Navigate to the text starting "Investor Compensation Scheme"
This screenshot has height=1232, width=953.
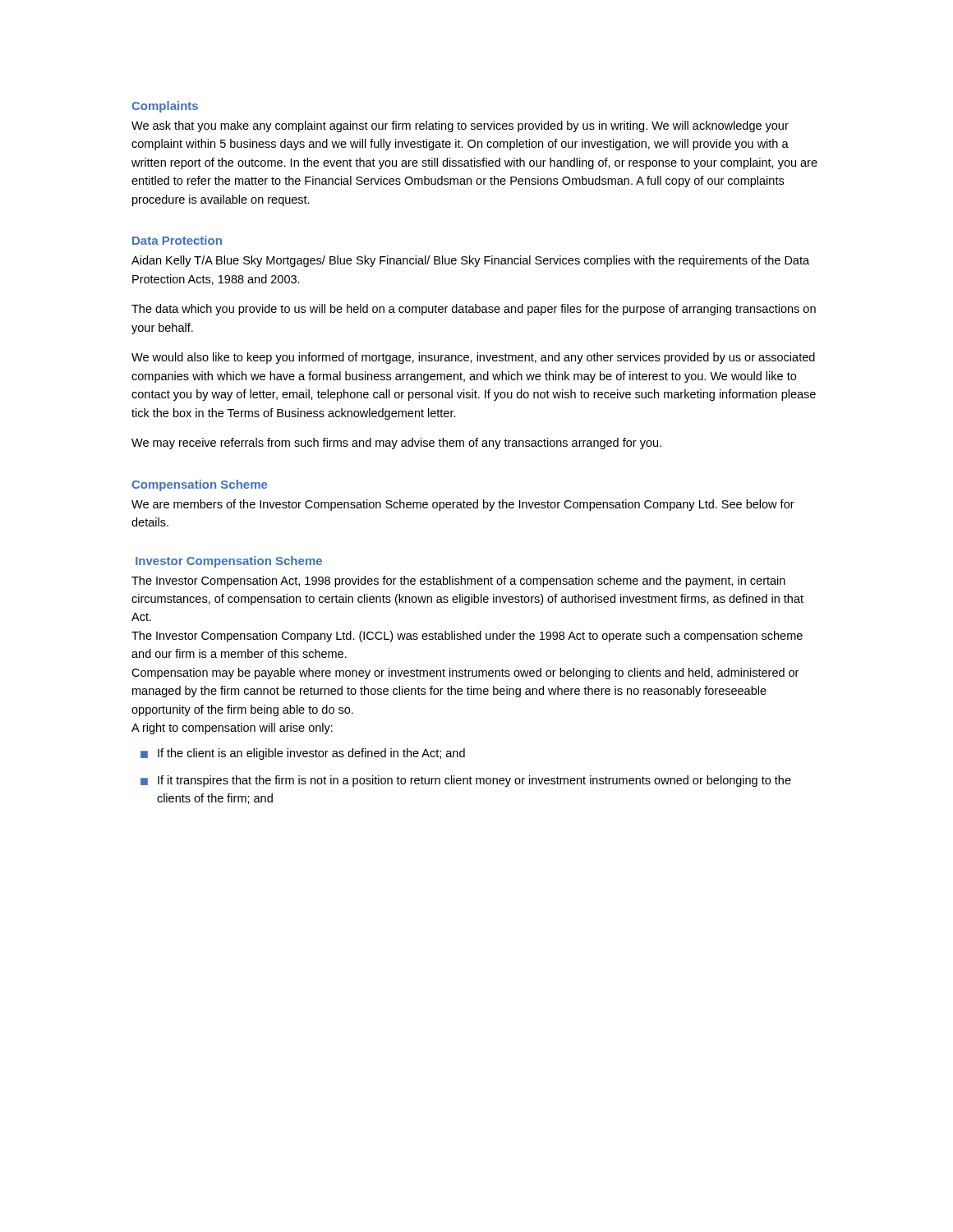(x=227, y=560)
